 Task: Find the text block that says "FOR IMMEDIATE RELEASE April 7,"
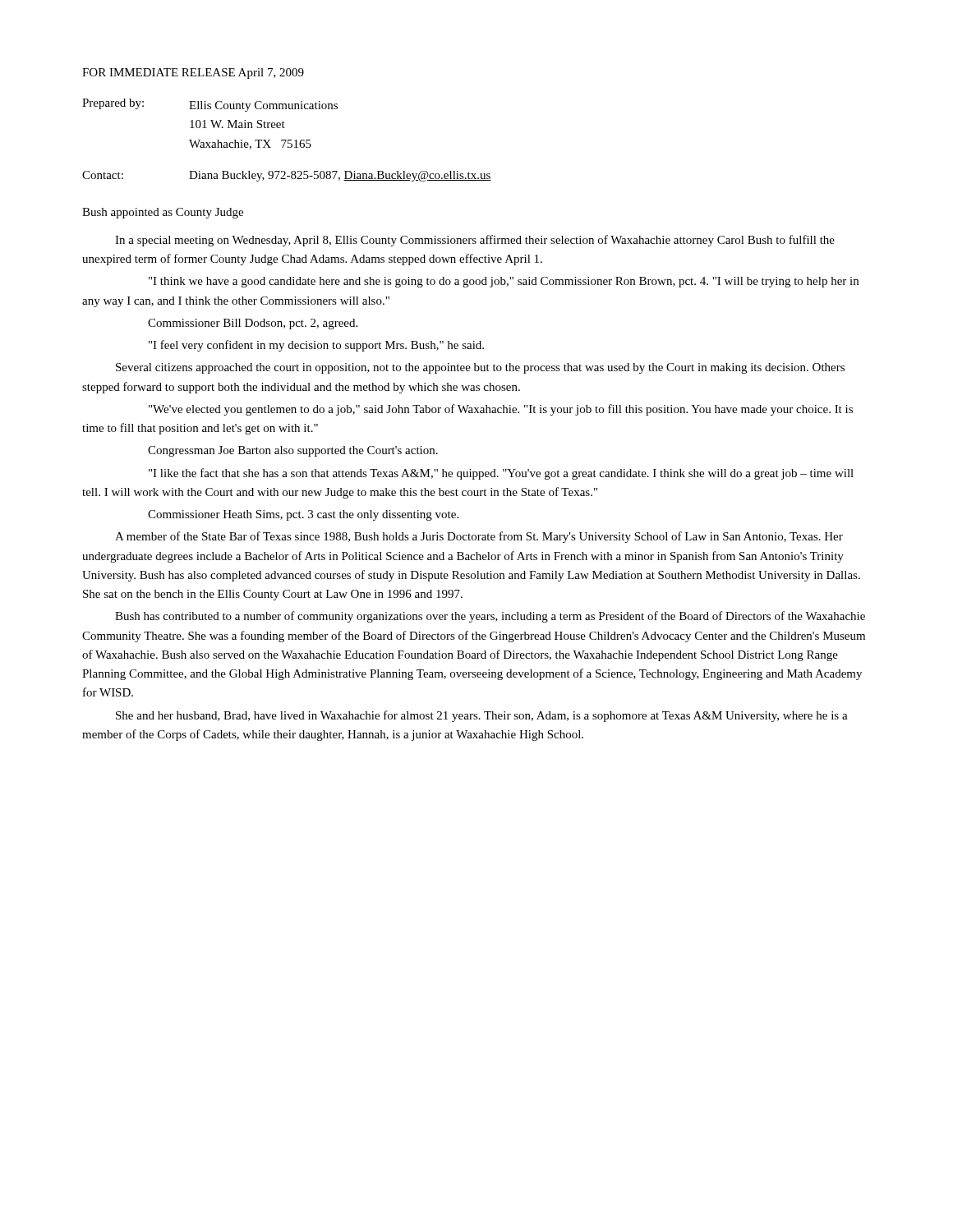(193, 72)
